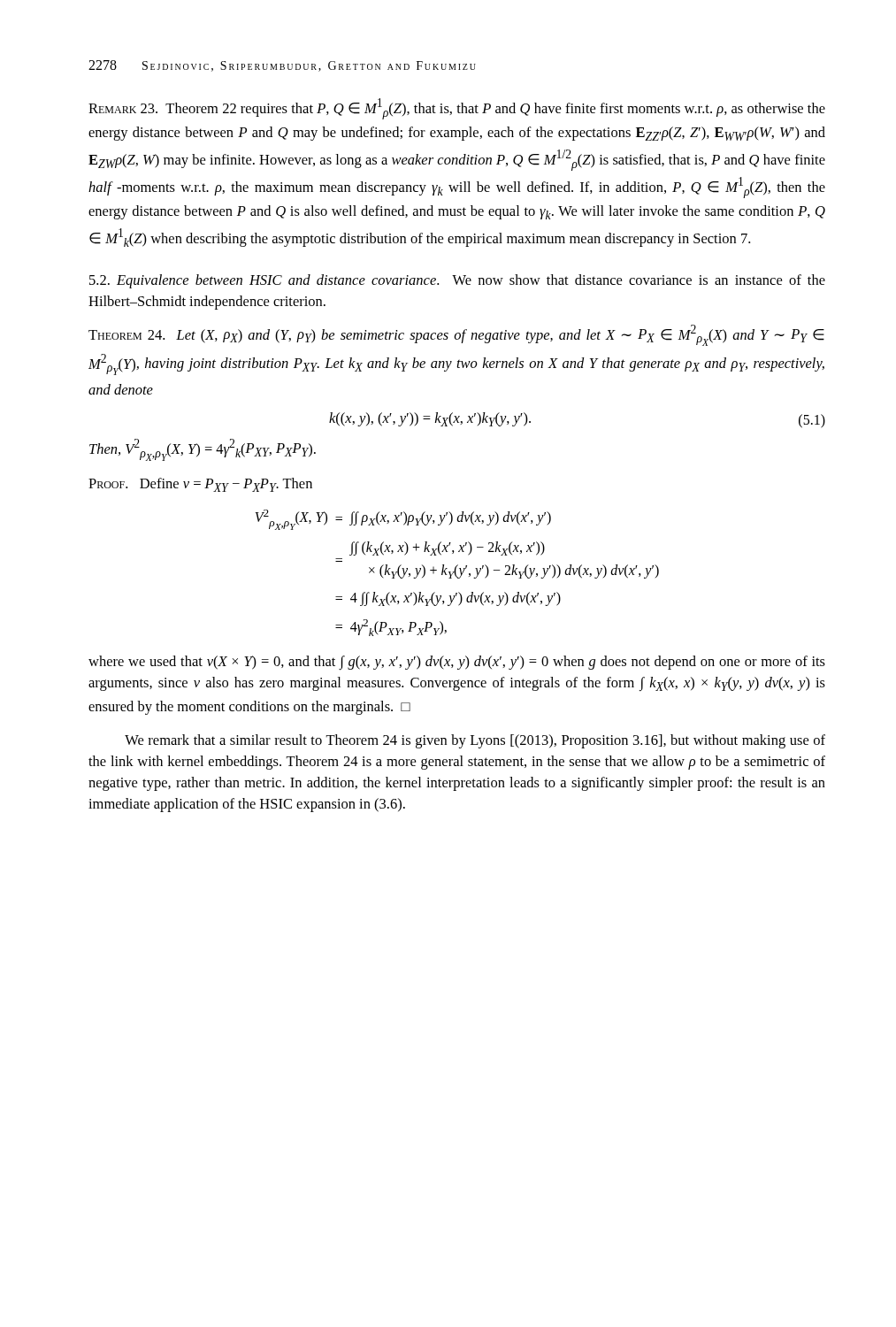
Task: Locate the text block that says "where we used that ν(X × Y) ="
Action: [x=457, y=684]
